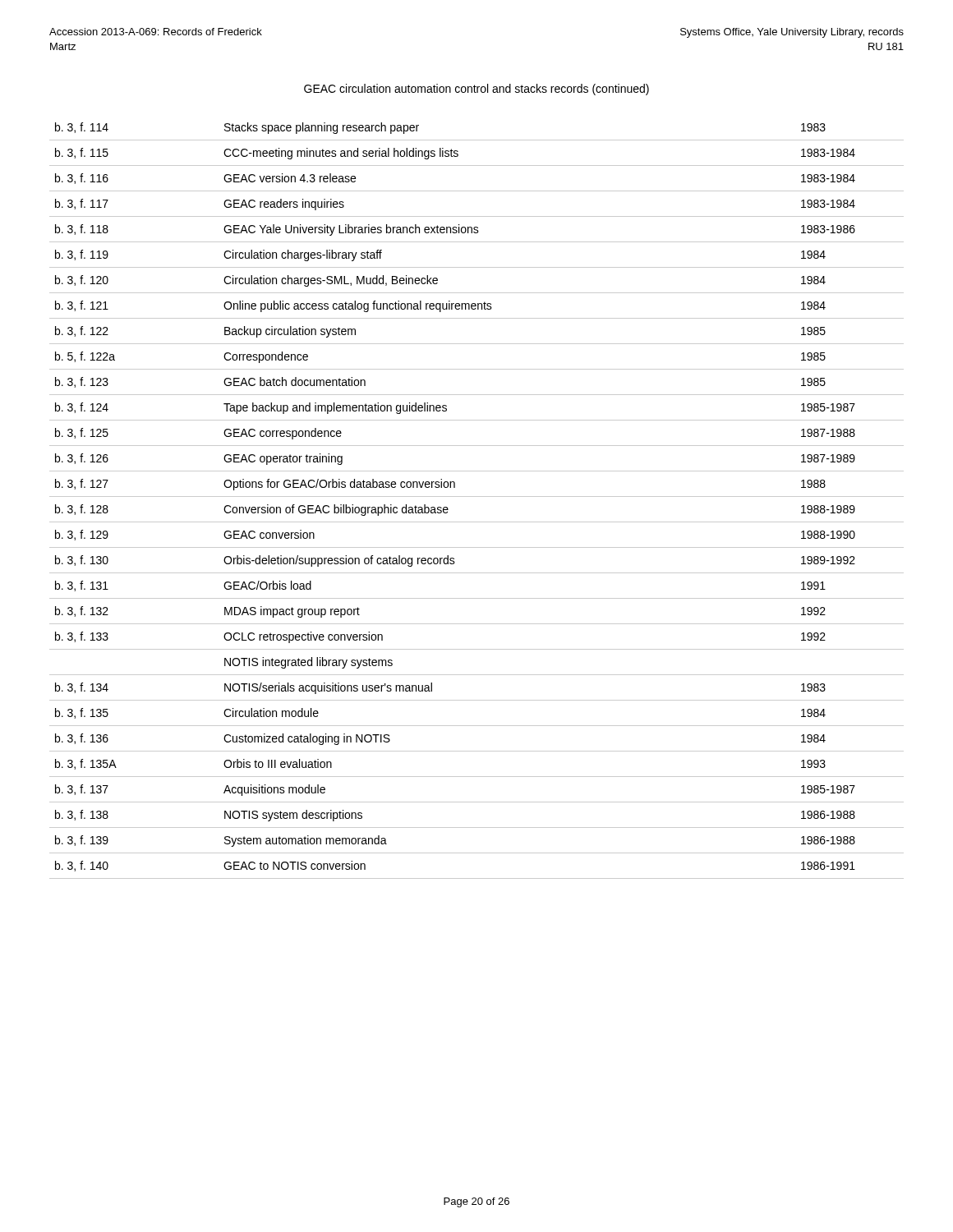The image size is (953, 1232).
Task: Click on the table containing "b. 3, f."
Action: (x=476, y=641)
